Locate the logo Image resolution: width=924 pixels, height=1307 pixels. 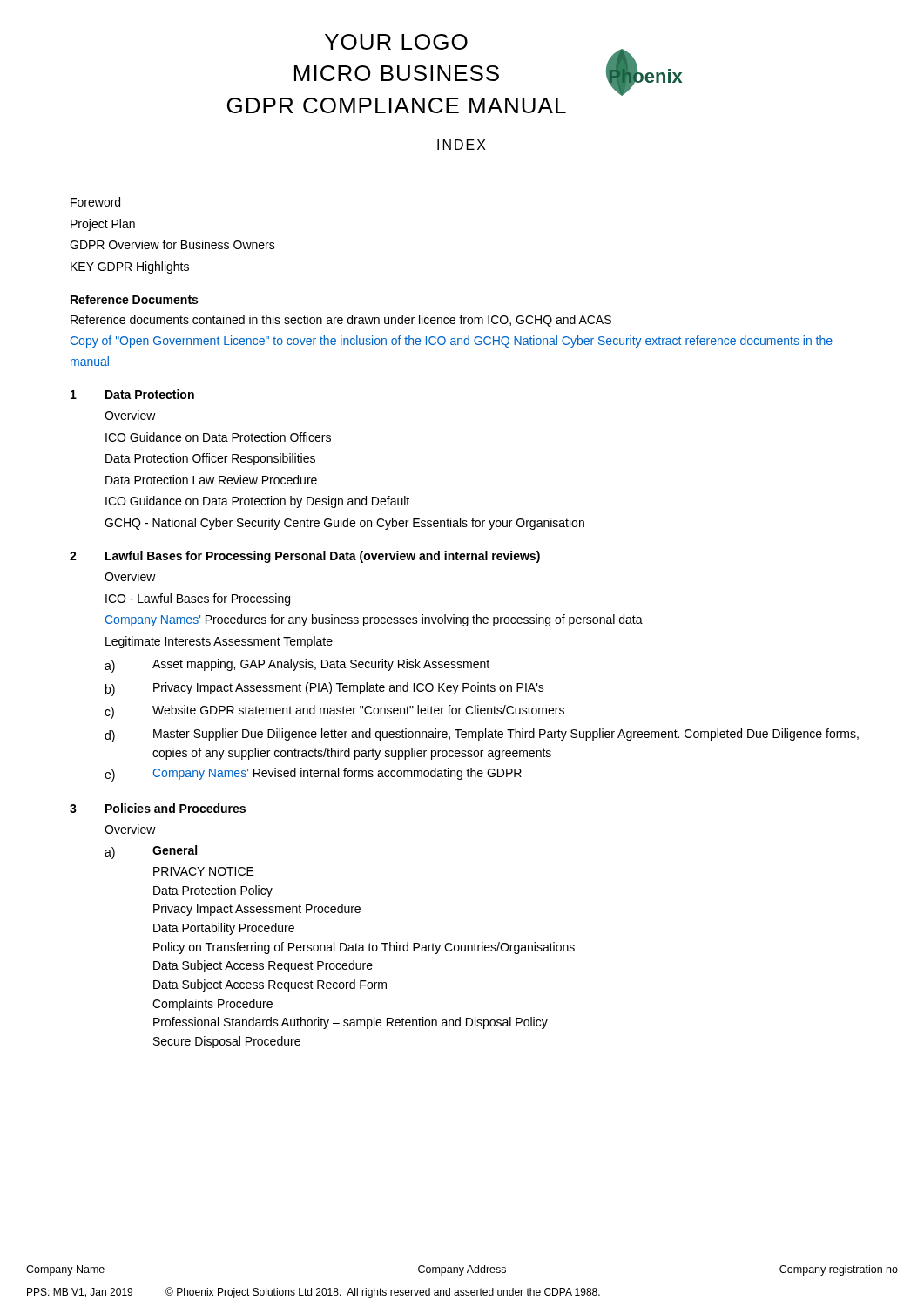[646, 74]
